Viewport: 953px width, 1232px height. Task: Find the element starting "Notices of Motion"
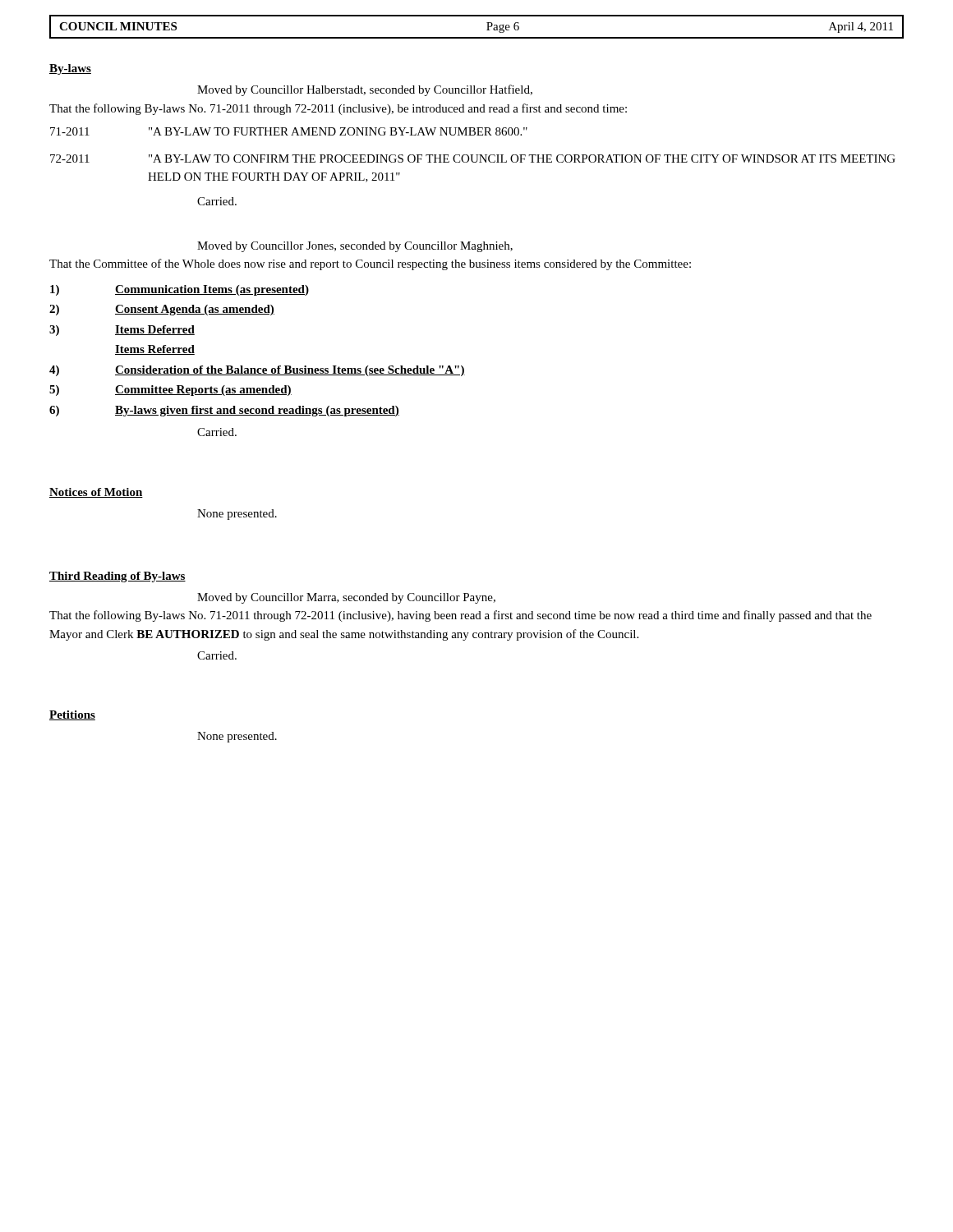click(96, 492)
